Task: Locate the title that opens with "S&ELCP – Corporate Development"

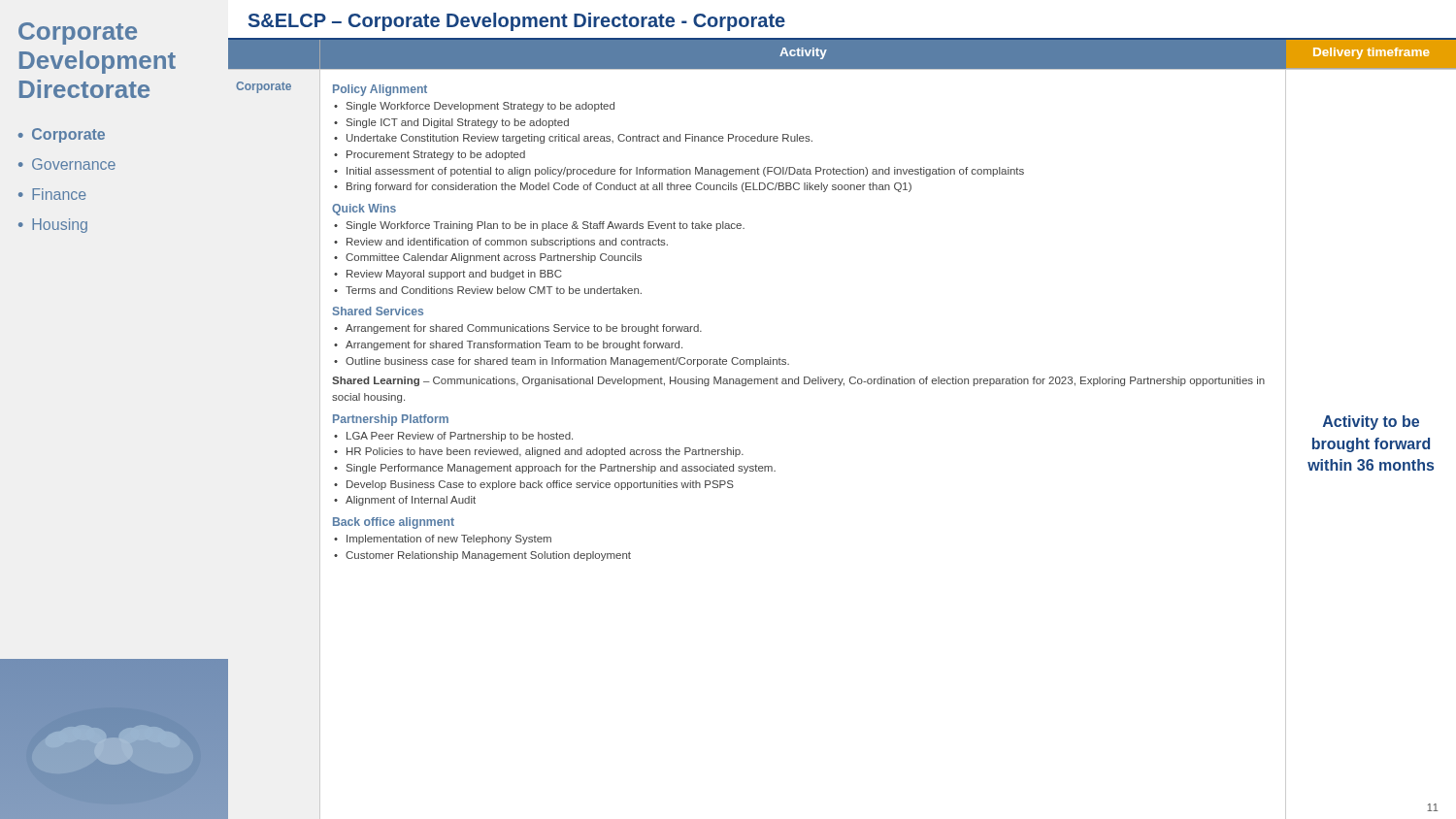Action: pyautogui.click(x=517, y=20)
